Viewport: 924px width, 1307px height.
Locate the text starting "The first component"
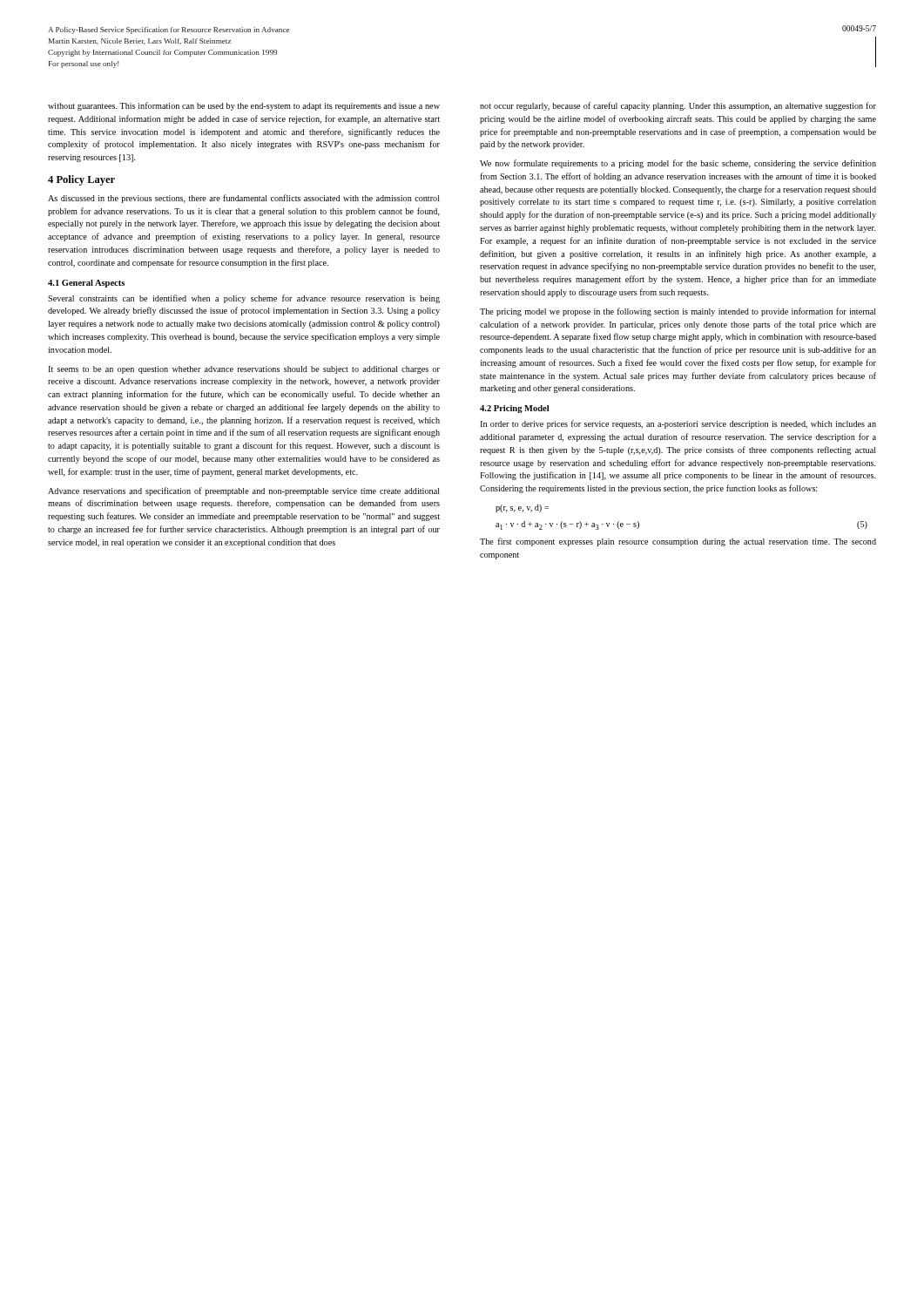pyautogui.click(x=678, y=549)
